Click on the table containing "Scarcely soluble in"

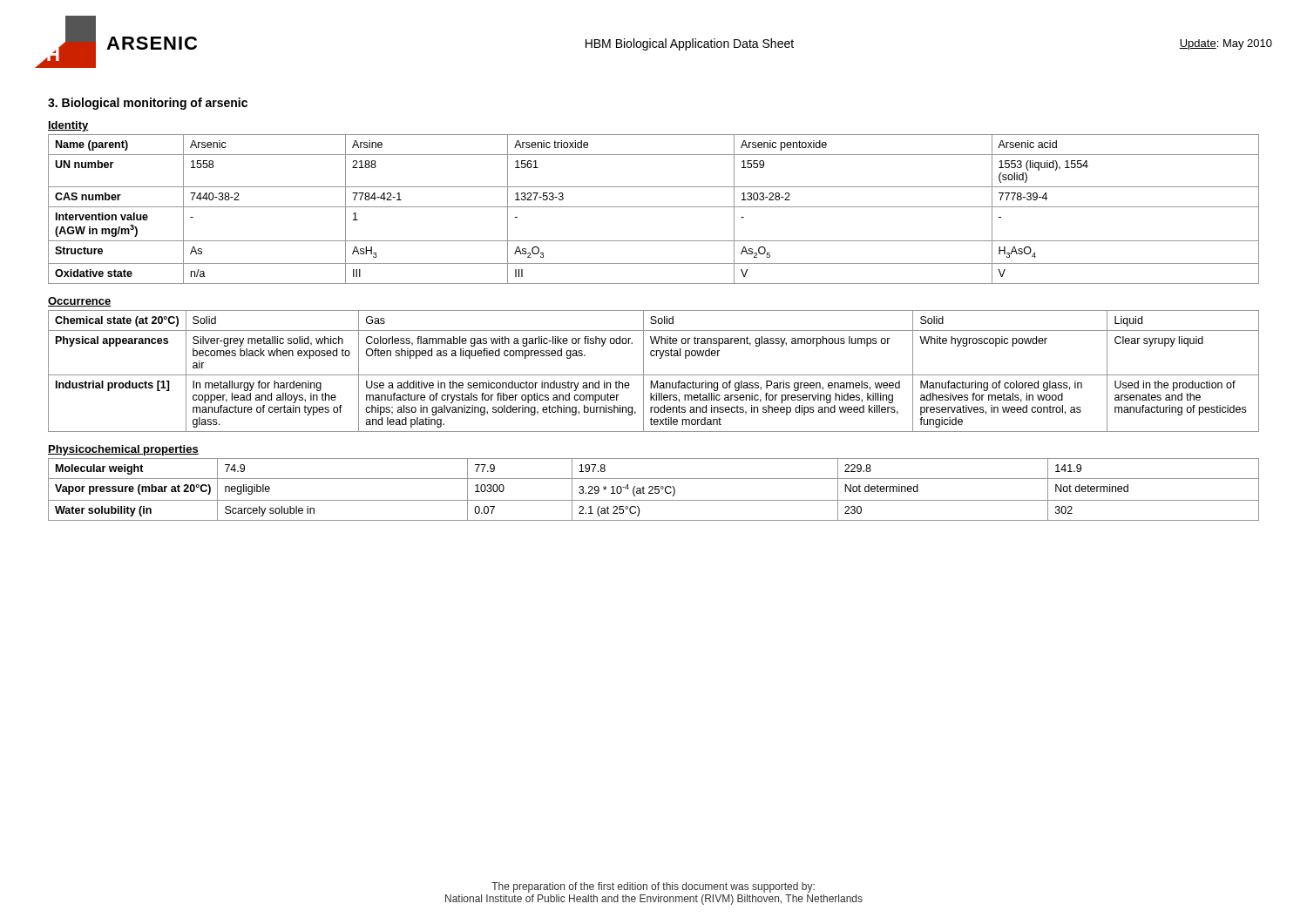654,489
